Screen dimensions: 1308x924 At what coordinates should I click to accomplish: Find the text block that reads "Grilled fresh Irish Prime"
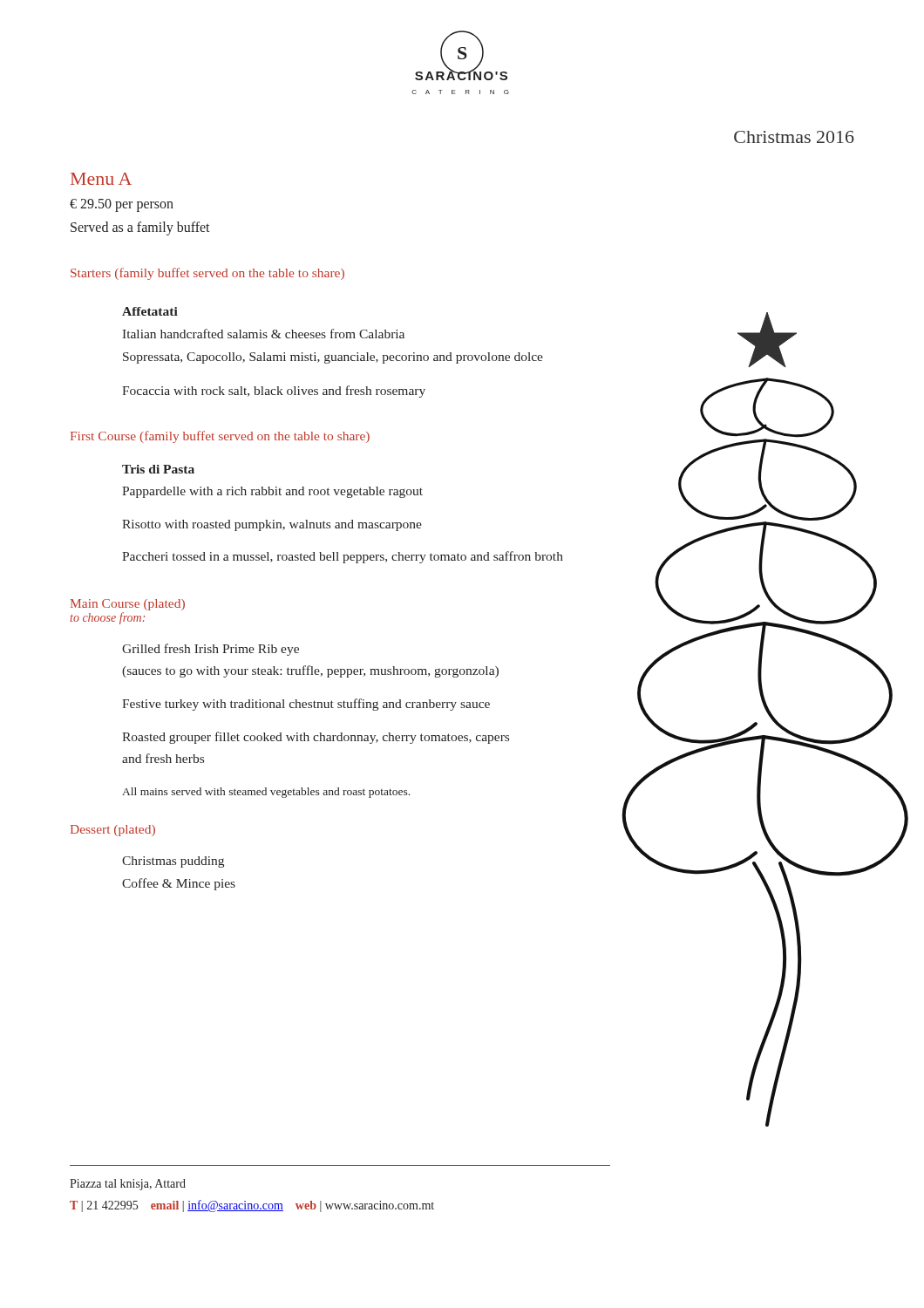pyautogui.click(x=311, y=659)
